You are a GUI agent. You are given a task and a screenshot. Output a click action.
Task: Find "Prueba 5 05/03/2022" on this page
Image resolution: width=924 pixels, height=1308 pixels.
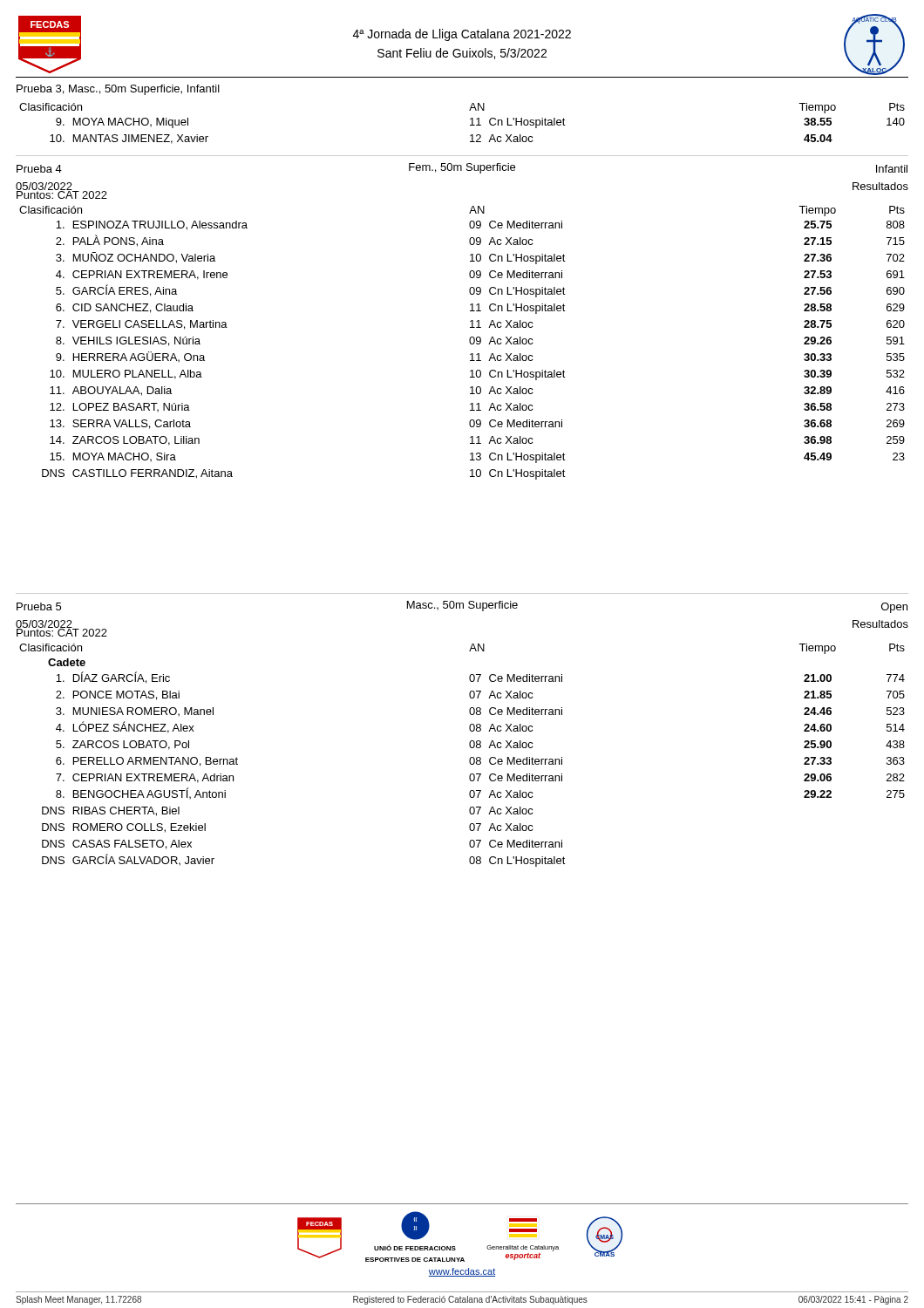tap(44, 615)
